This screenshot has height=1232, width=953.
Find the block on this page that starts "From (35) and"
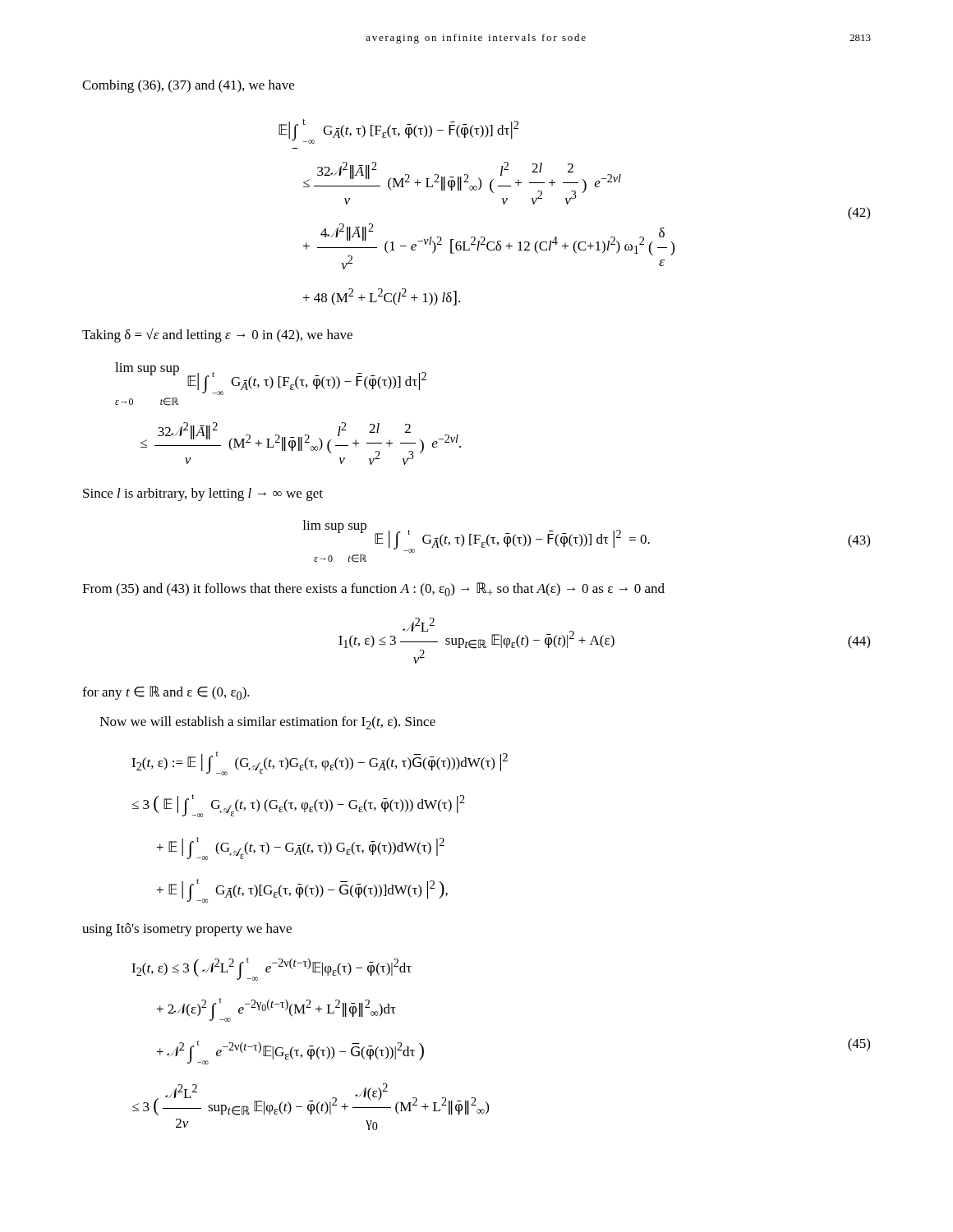point(373,590)
